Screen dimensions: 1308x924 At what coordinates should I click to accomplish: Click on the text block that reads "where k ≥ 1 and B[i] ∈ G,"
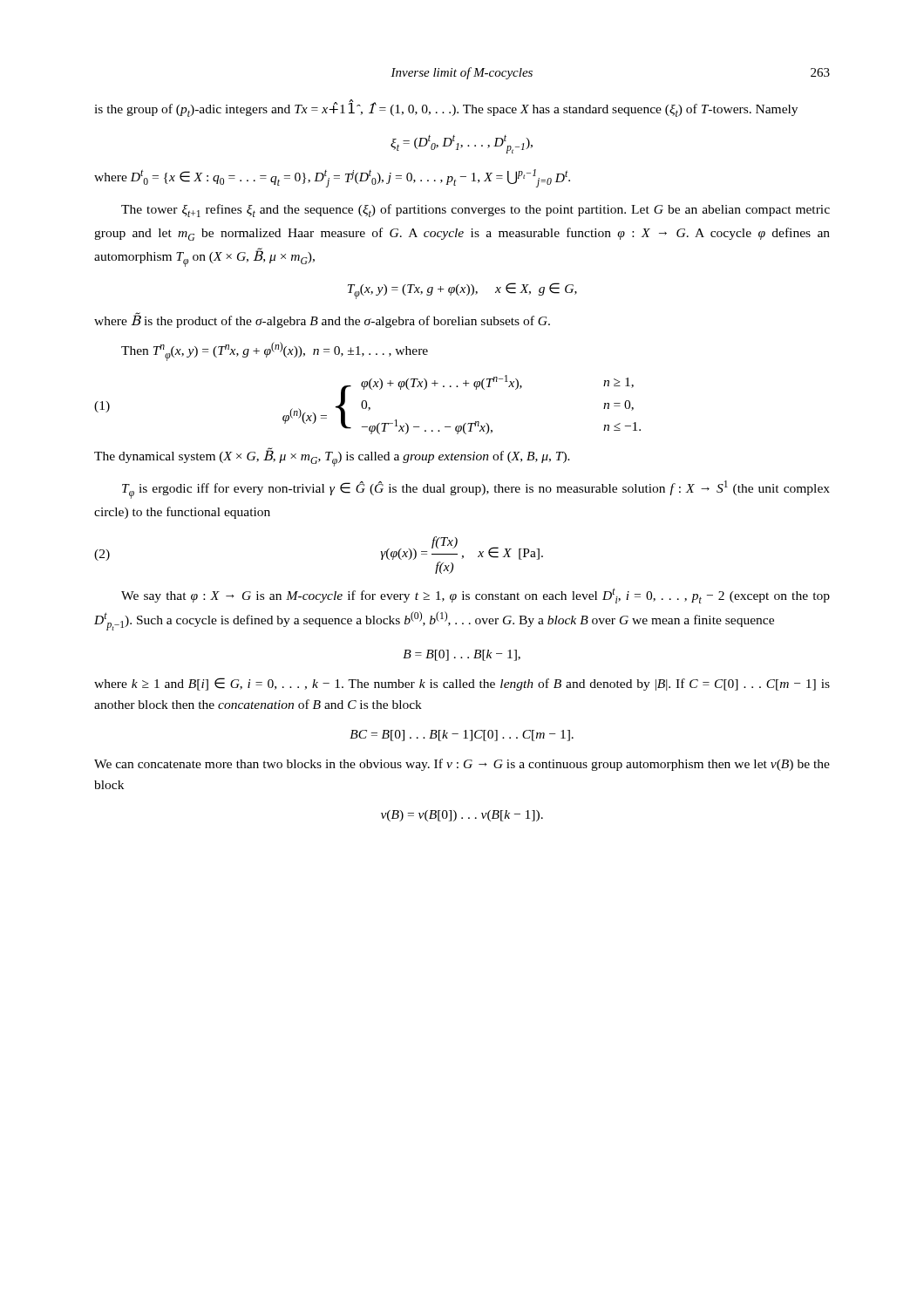(x=462, y=694)
